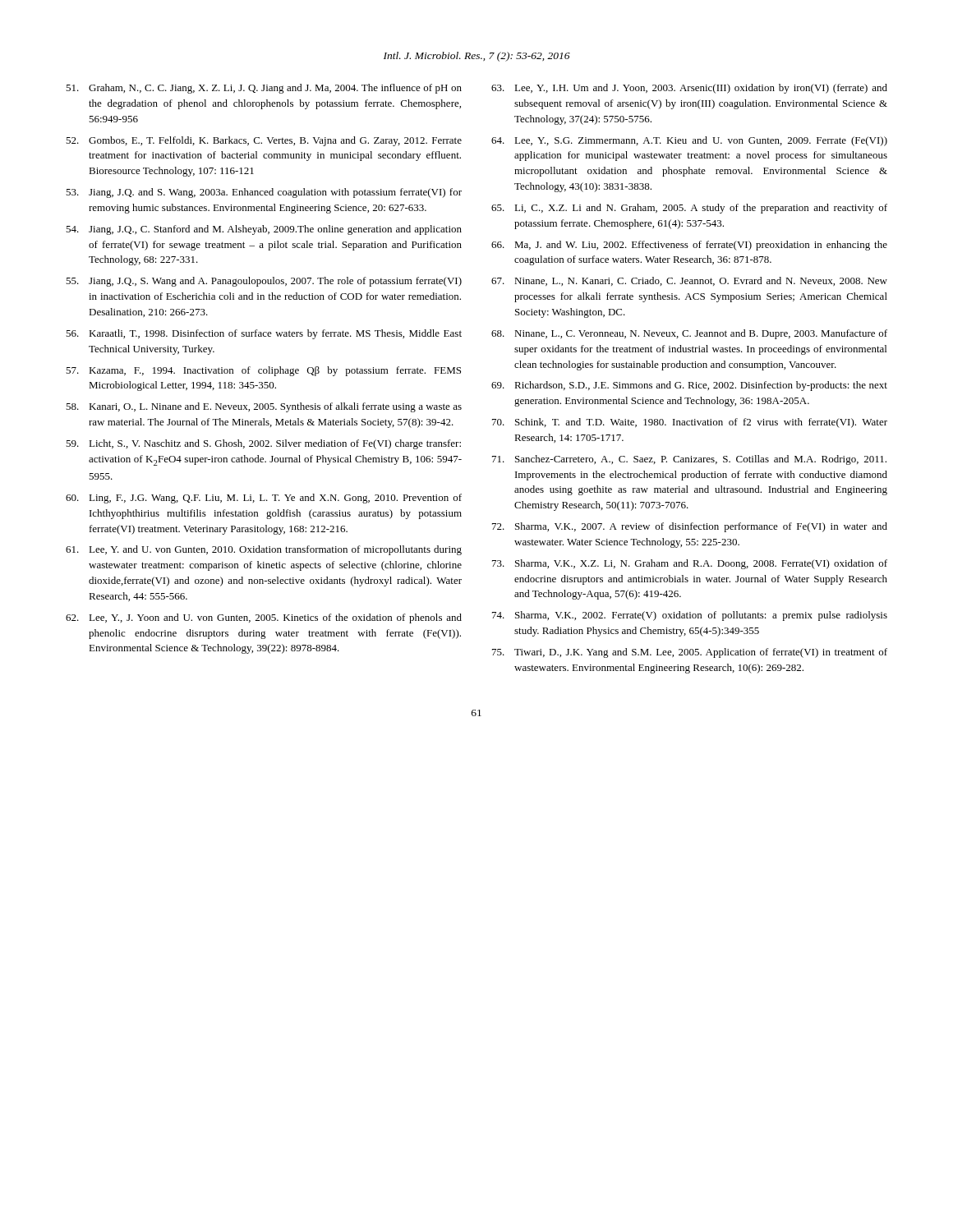Locate the list item containing "68. Ninane, L., C. Veronneau,"

[689, 349]
